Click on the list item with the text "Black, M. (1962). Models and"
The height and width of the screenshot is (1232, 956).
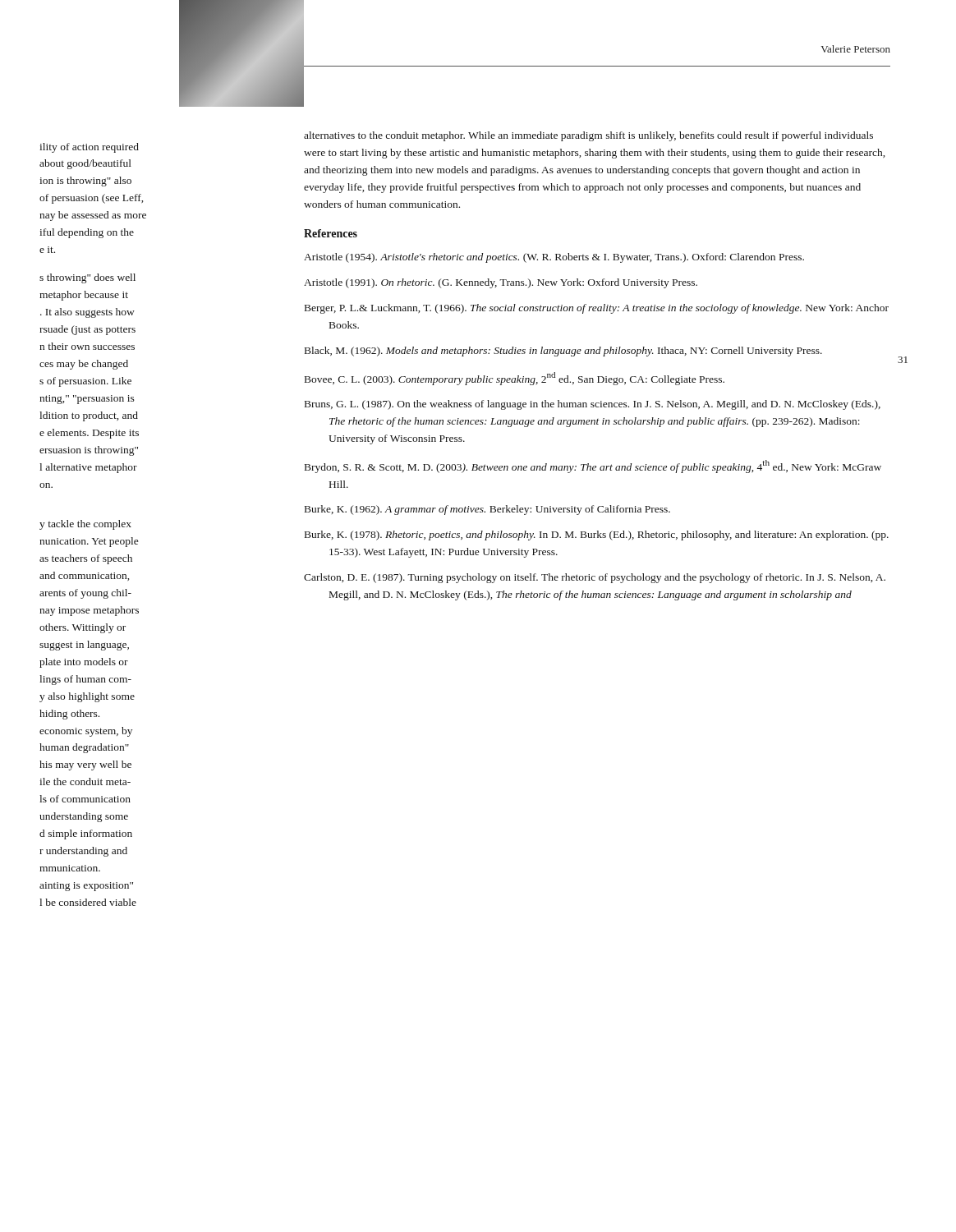(x=563, y=350)
